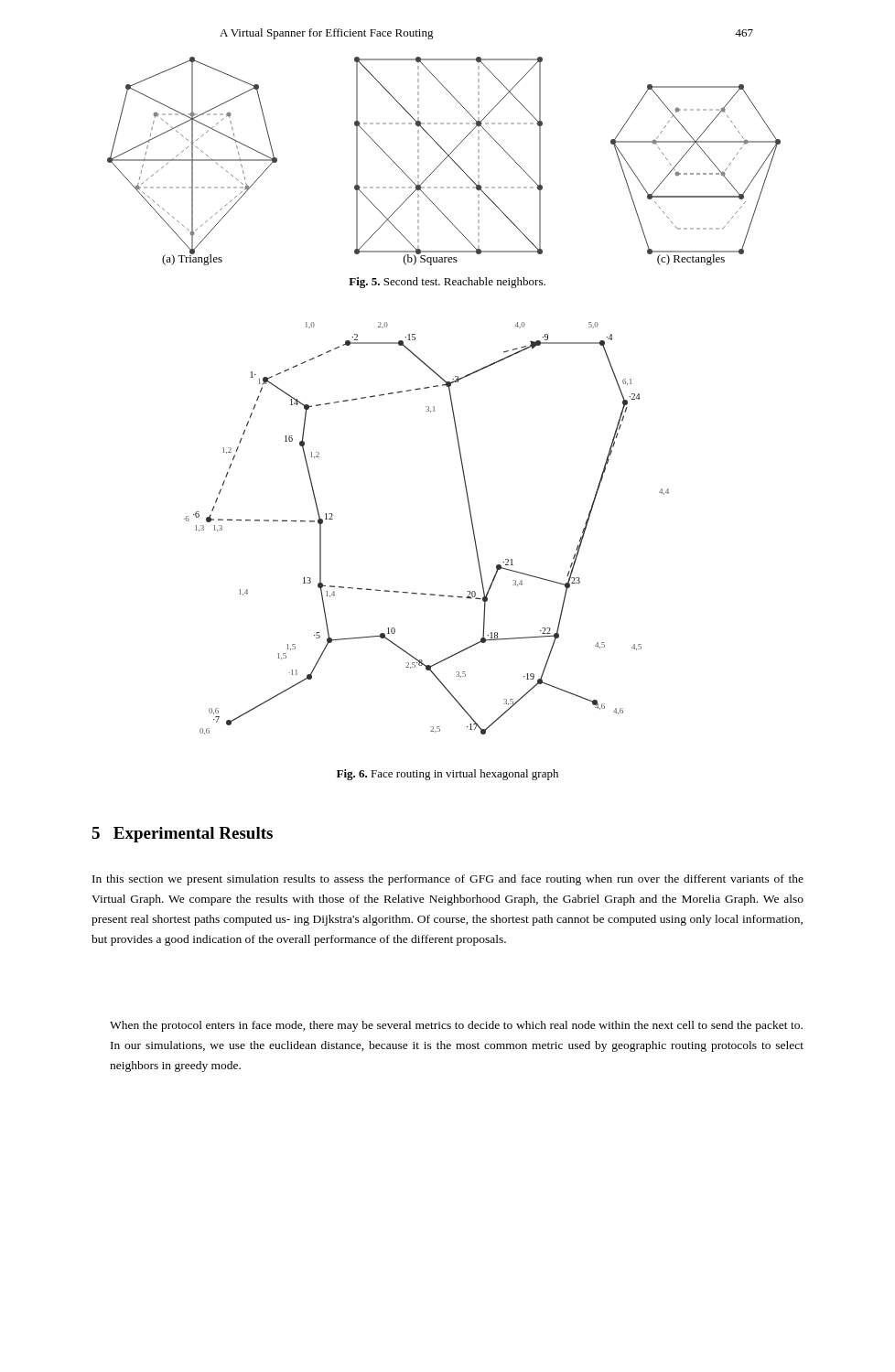Screen dimensions: 1372x895
Task: Point to the element starting "When the protocol enters"
Action: (457, 1045)
